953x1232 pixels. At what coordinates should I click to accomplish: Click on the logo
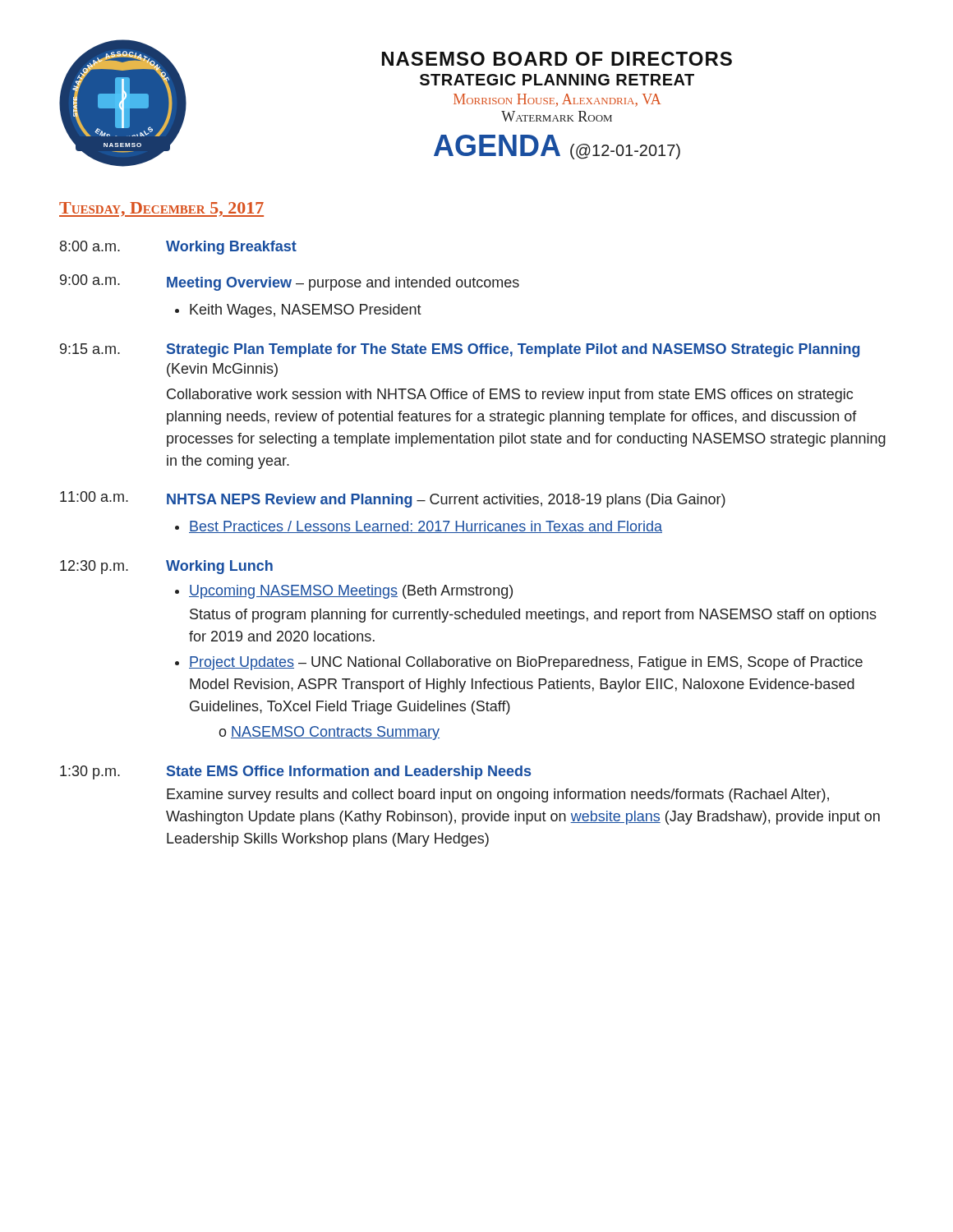tap(125, 105)
